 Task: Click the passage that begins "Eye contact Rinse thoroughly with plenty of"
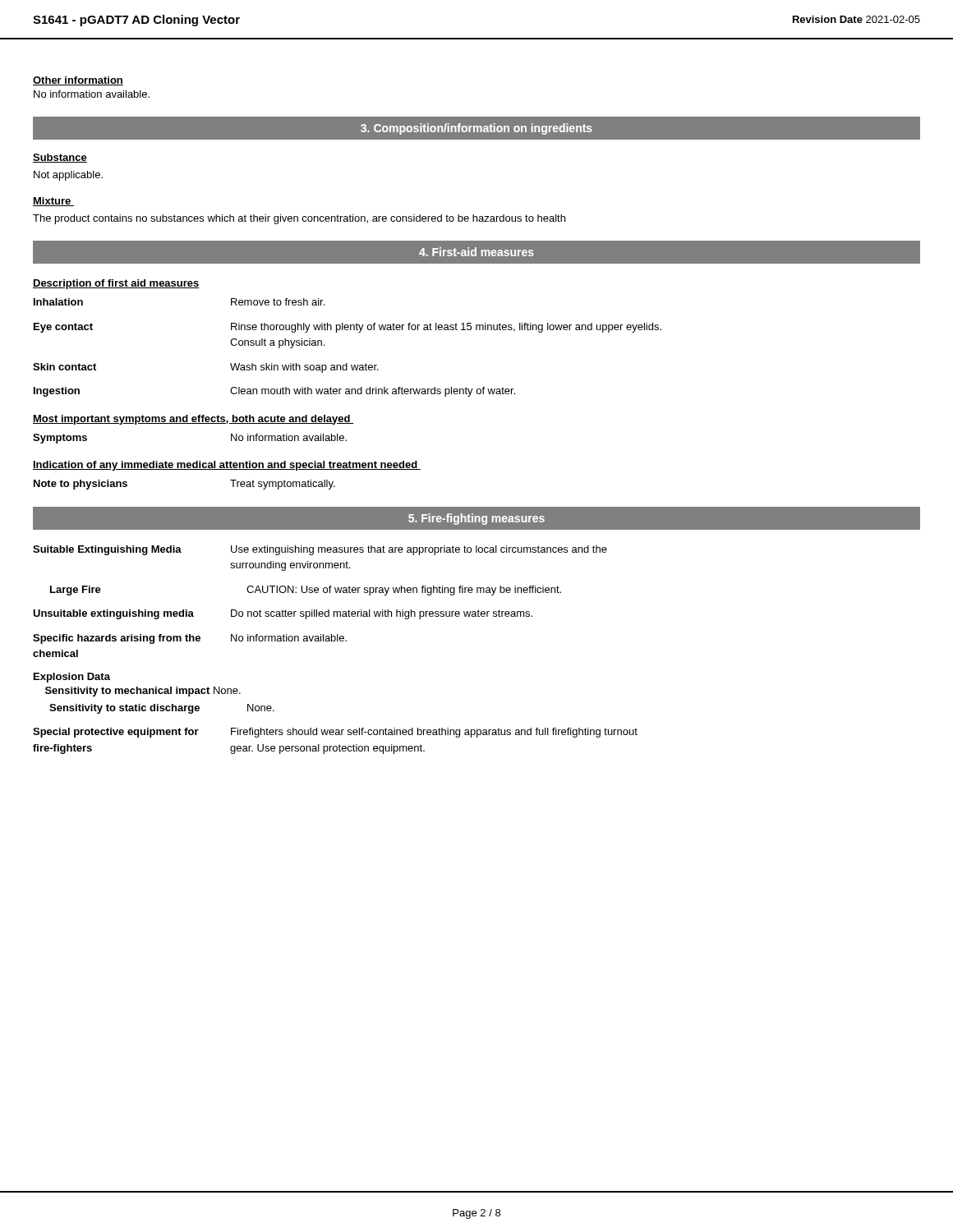476,334
